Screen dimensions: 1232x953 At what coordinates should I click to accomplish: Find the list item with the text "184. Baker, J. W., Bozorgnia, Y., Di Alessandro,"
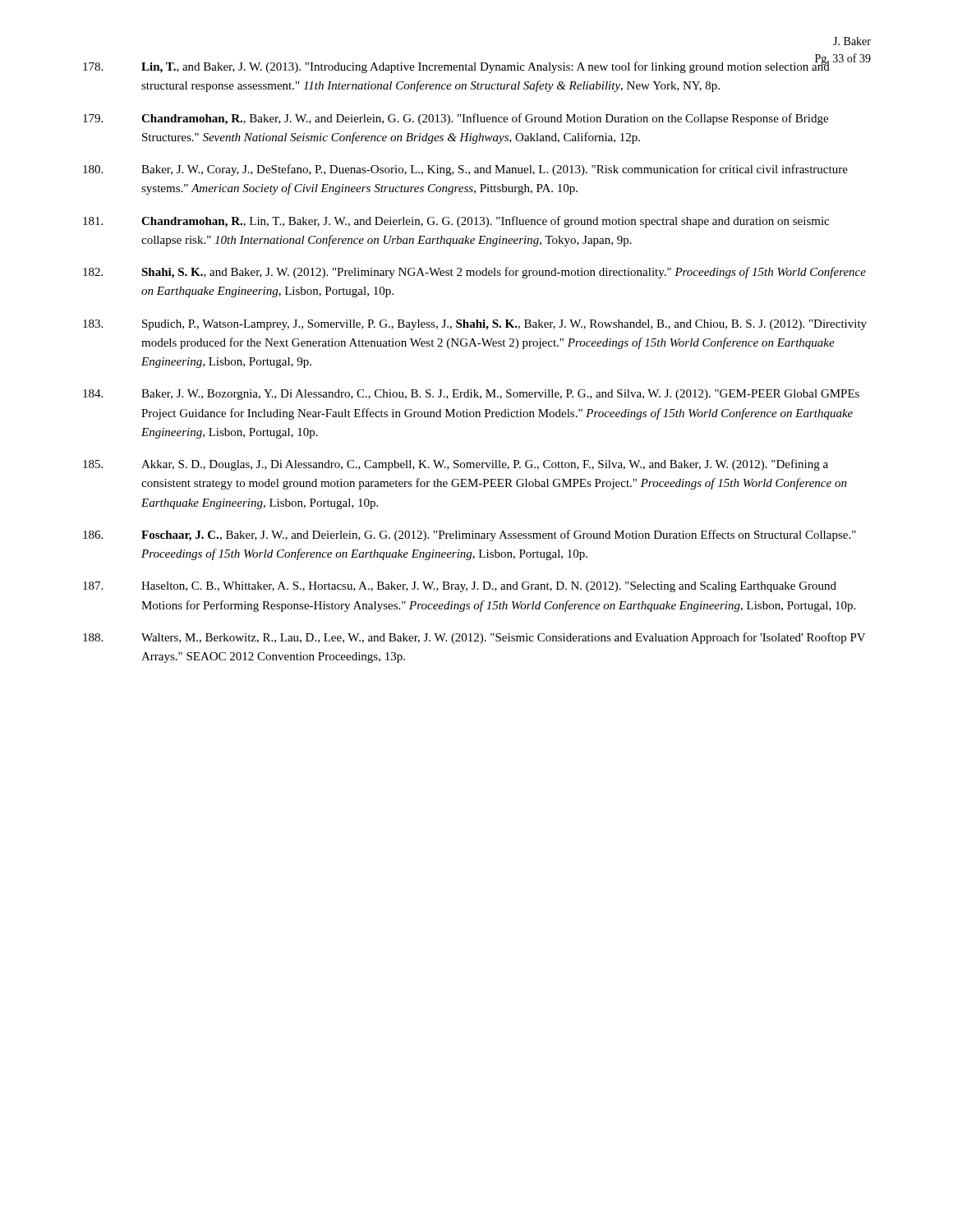pyautogui.click(x=476, y=413)
